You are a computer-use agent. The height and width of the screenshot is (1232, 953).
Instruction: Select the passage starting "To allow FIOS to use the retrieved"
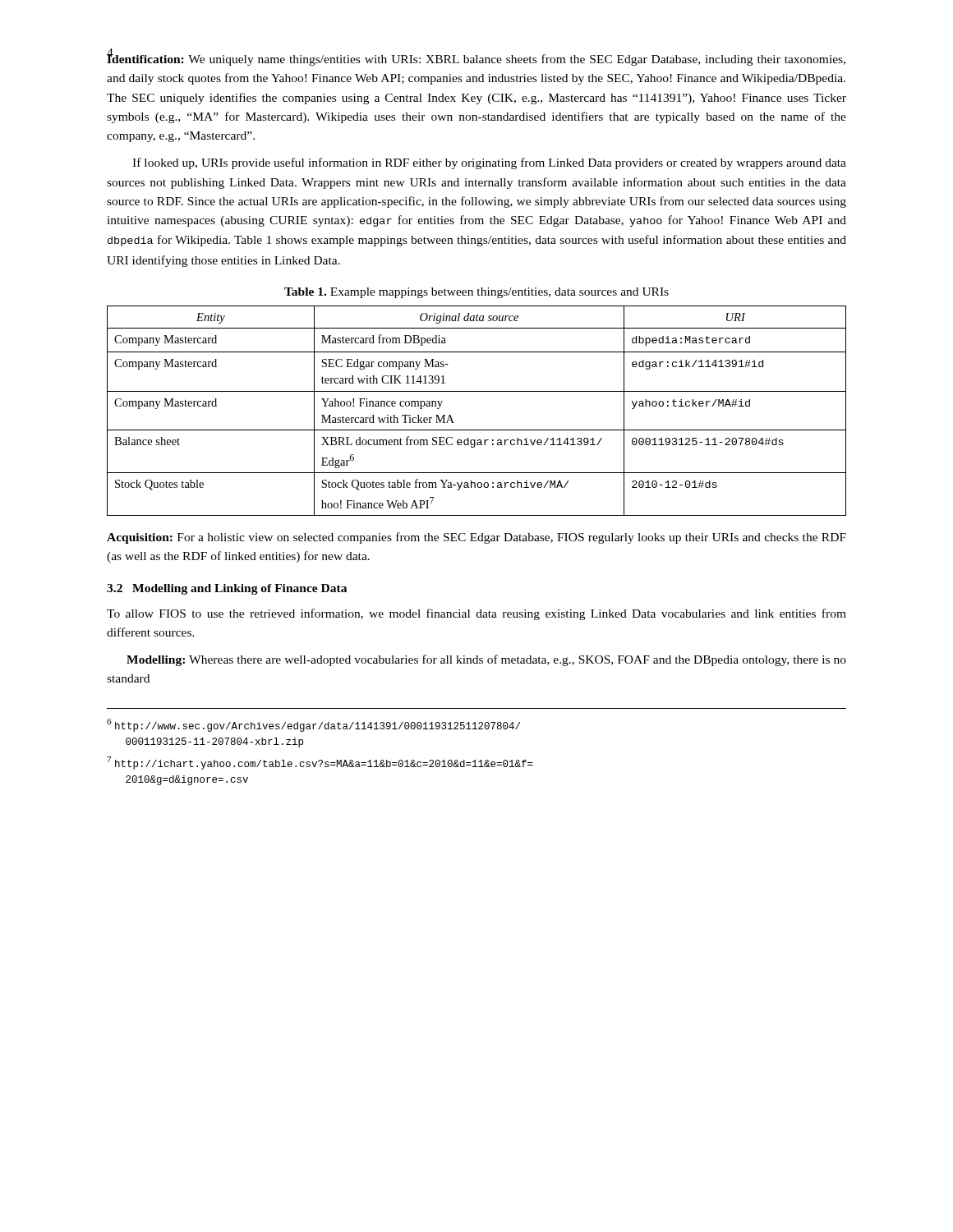476,646
